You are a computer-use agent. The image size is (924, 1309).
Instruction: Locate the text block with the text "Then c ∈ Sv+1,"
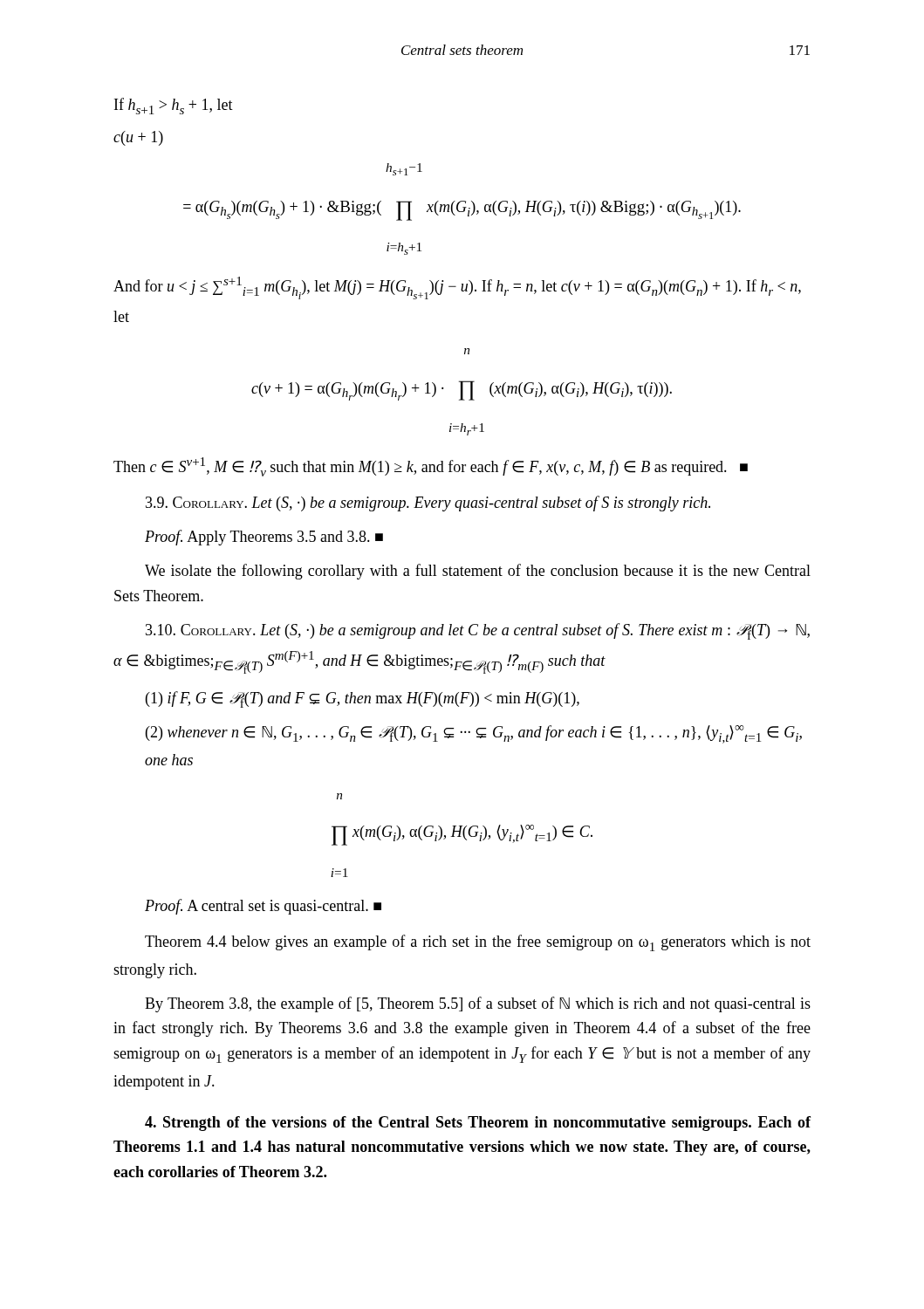431,467
